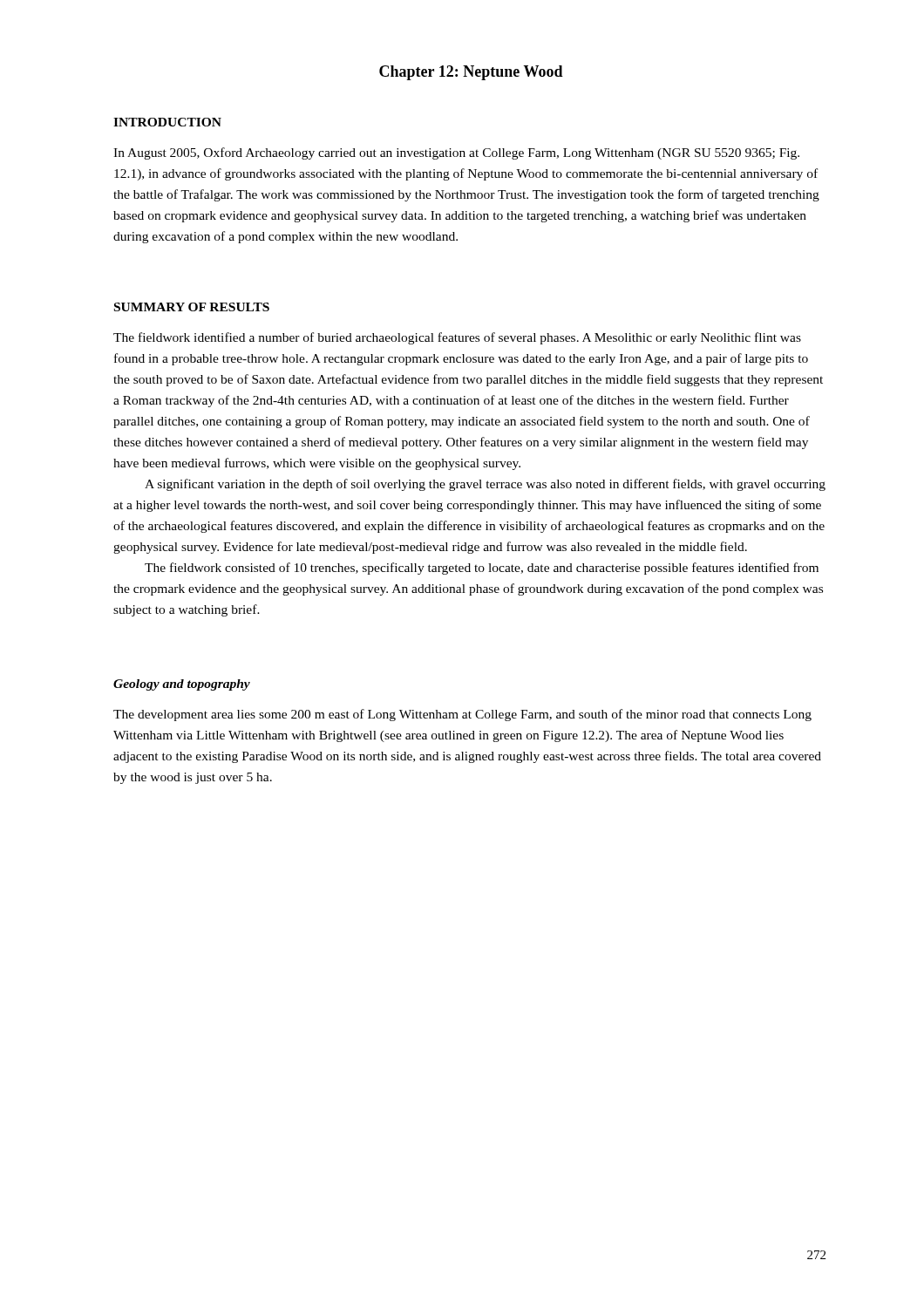Select the title containing "Chapter 12: Neptune Wood"
Screen dimensions: 1308x924
tap(471, 71)
